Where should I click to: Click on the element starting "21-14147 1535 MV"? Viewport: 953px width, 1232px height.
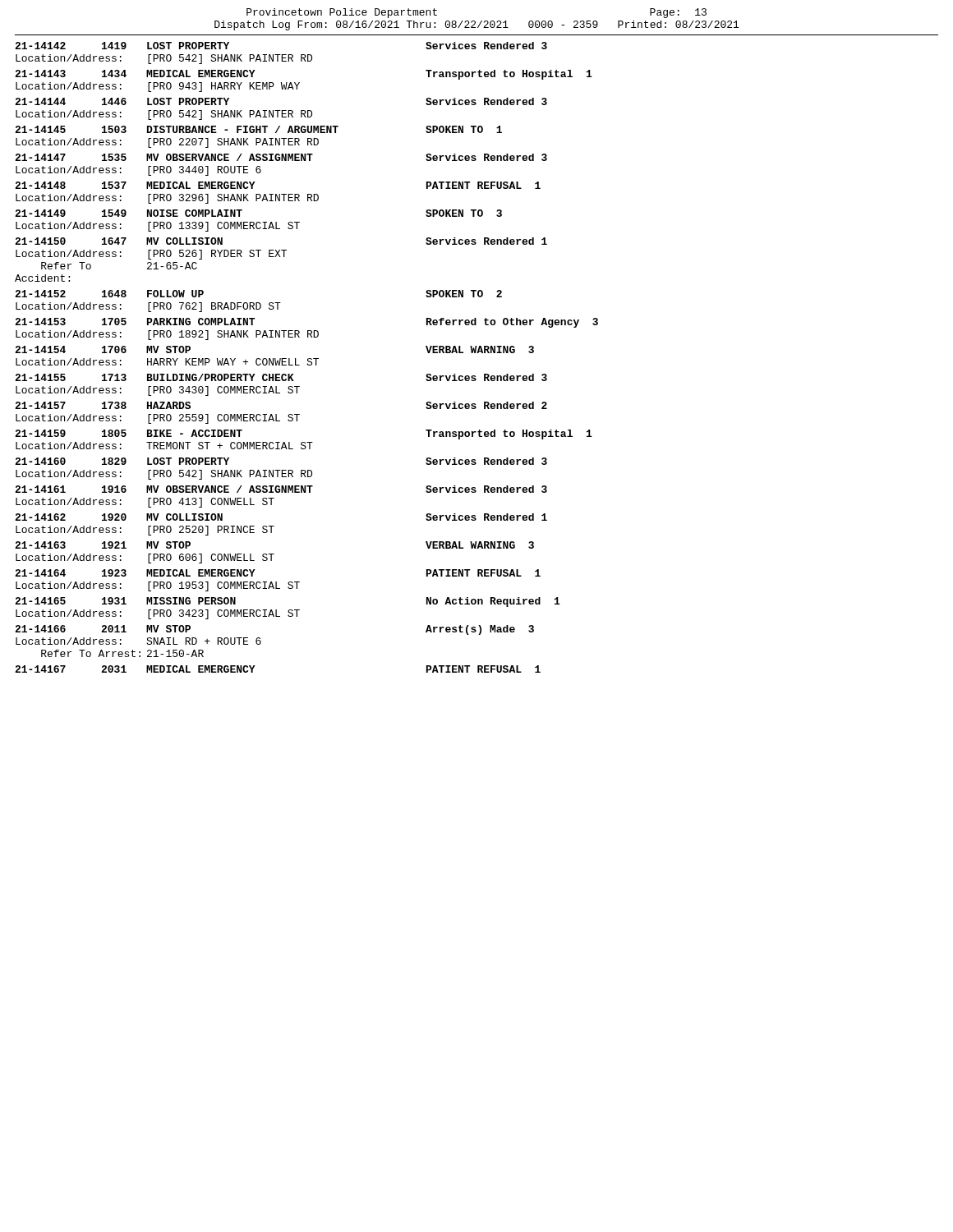pos(476,164)
